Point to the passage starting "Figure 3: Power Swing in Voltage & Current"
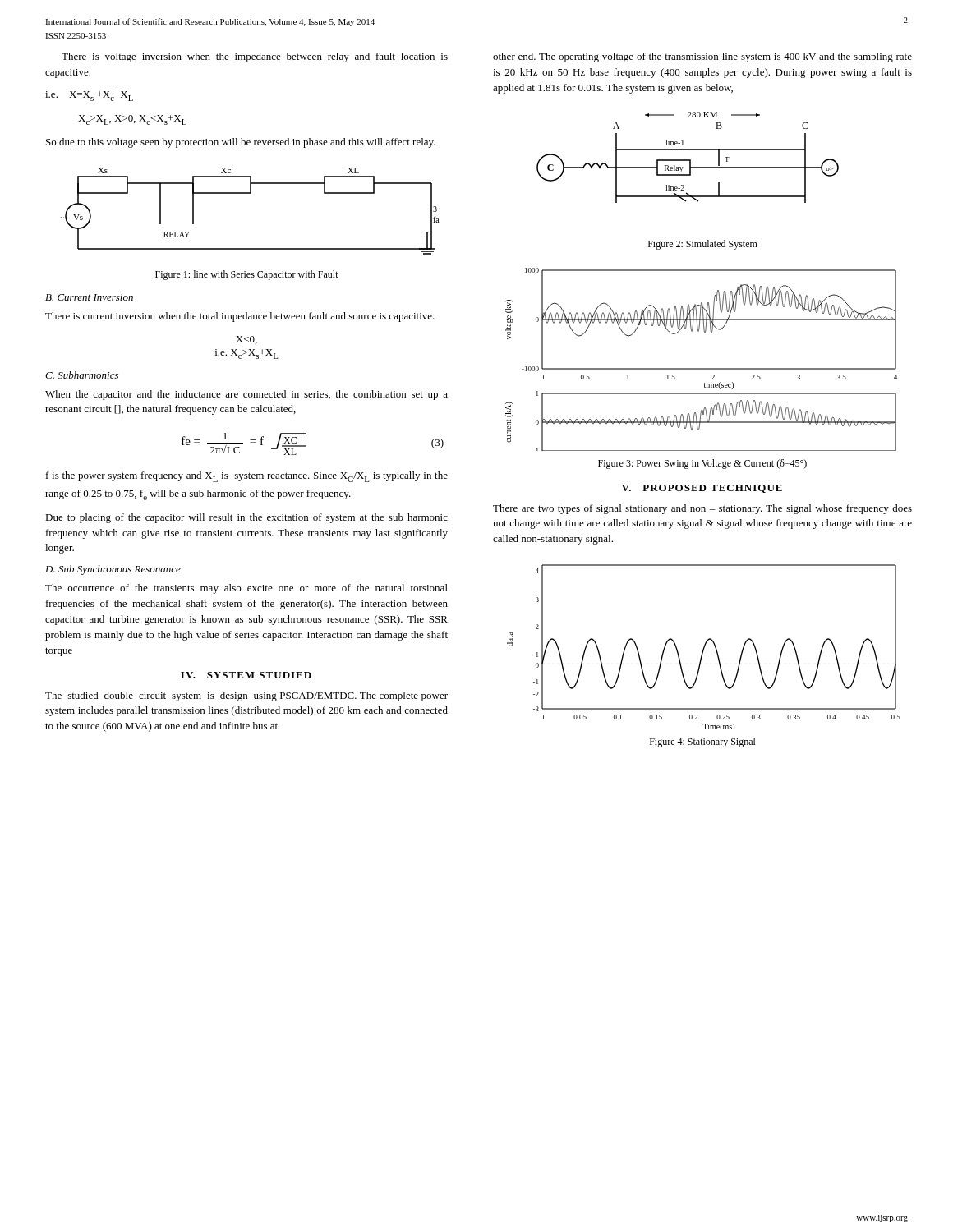This screenshot has width=953, height=1232. (x=702, y=463)
